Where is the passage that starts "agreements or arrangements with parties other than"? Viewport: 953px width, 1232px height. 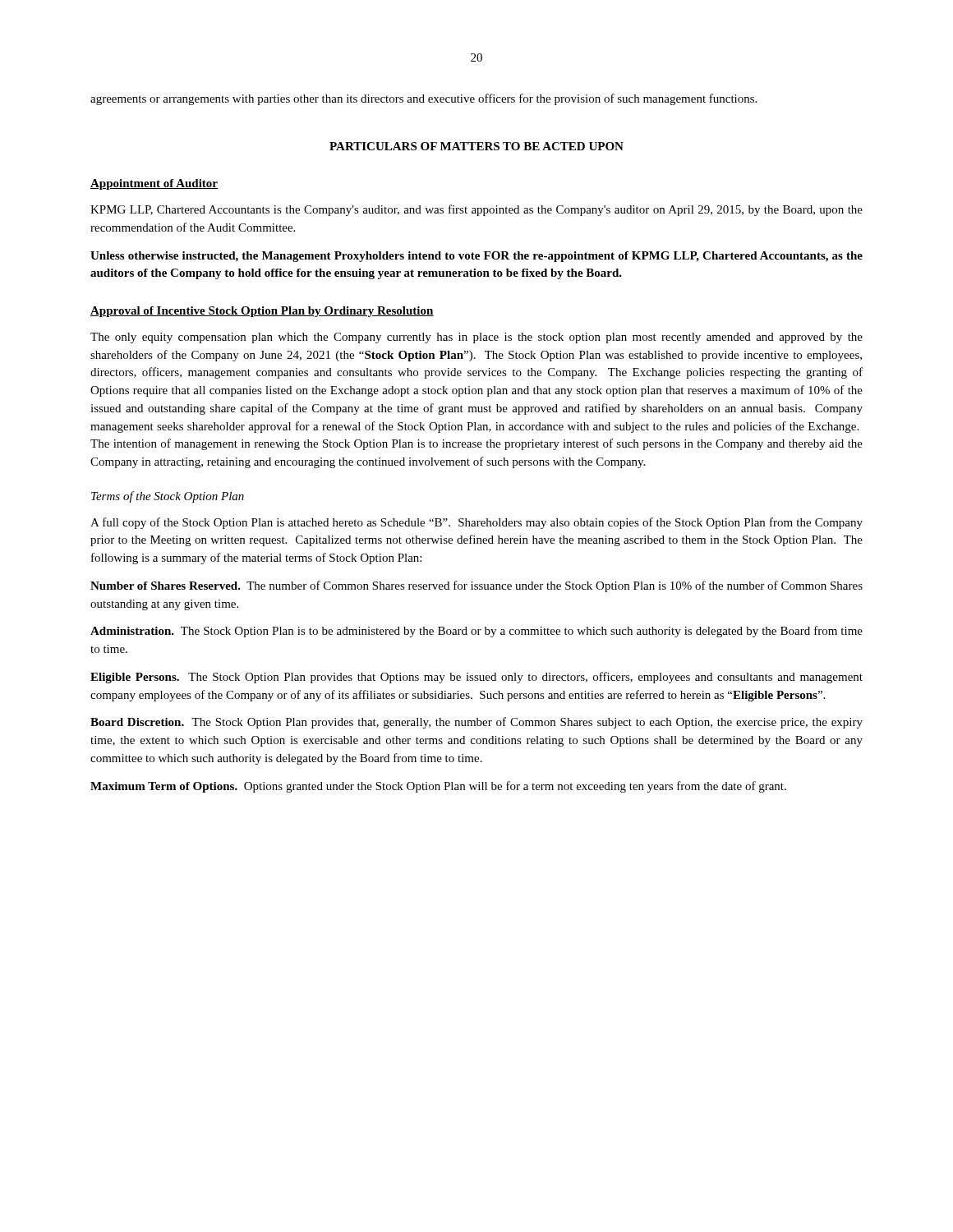(x=424, y=98)
